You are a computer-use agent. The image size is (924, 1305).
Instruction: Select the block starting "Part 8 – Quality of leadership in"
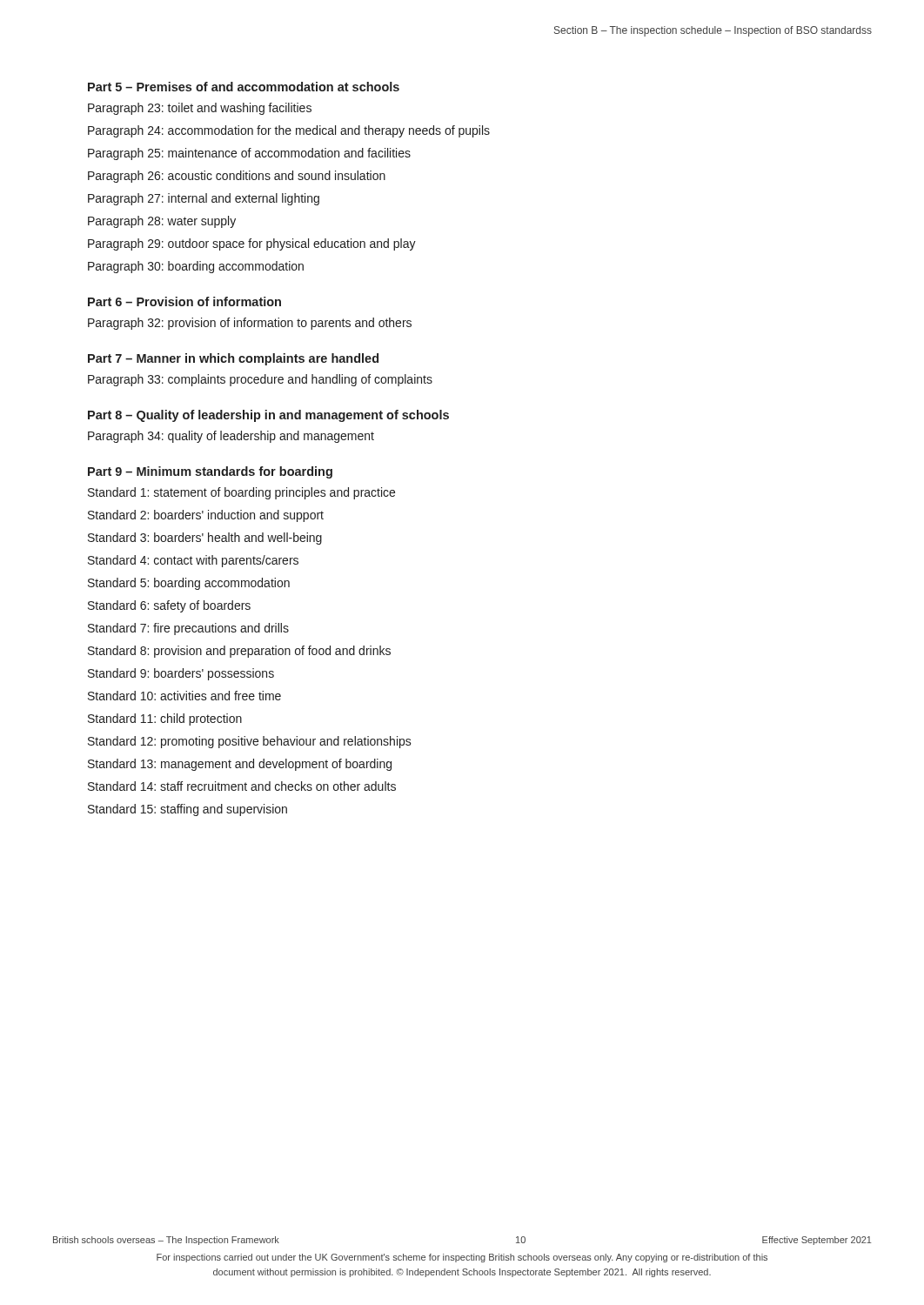coord(268,415)
